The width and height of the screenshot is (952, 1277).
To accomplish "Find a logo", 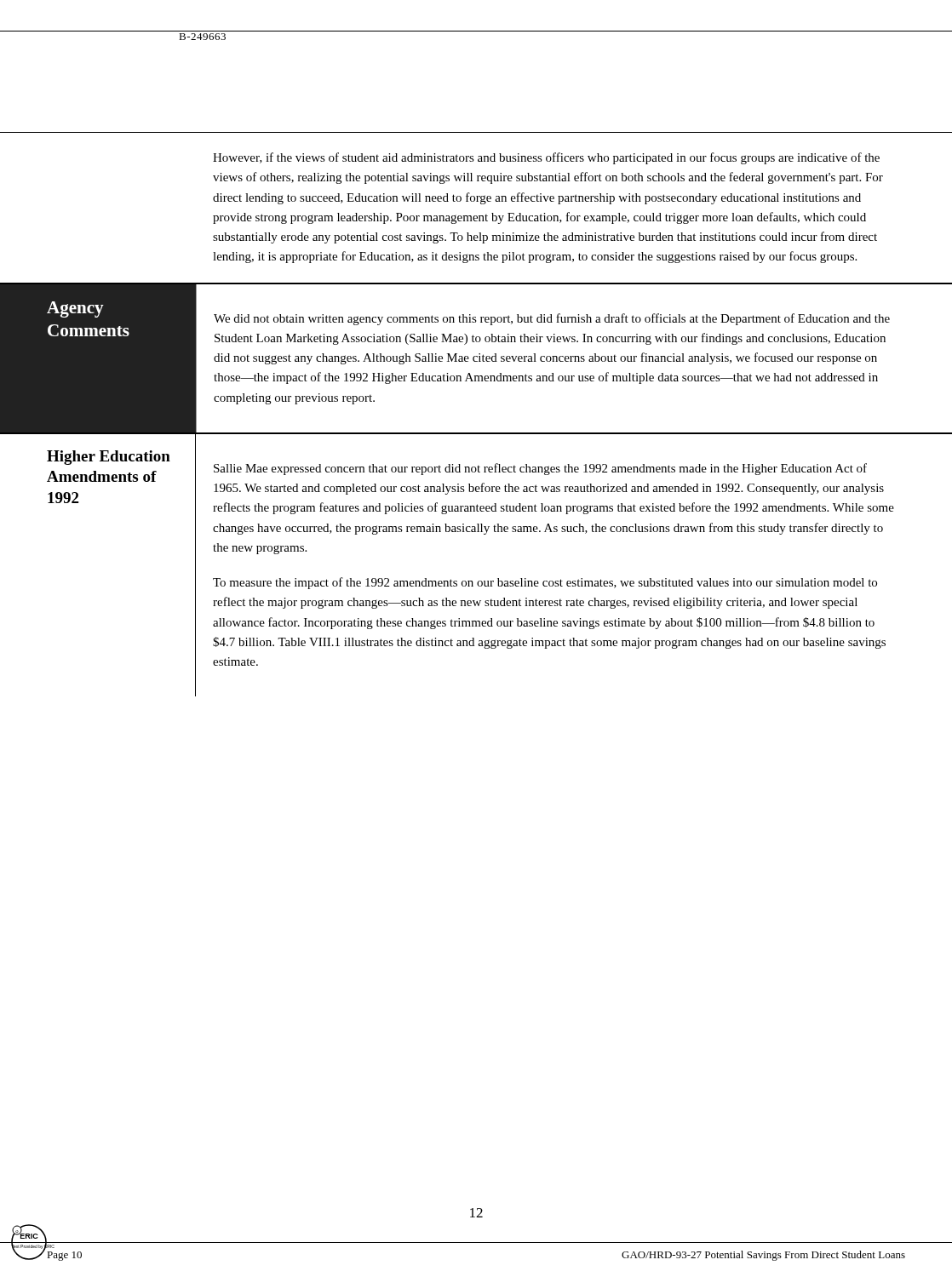I will pos(34,1247).
